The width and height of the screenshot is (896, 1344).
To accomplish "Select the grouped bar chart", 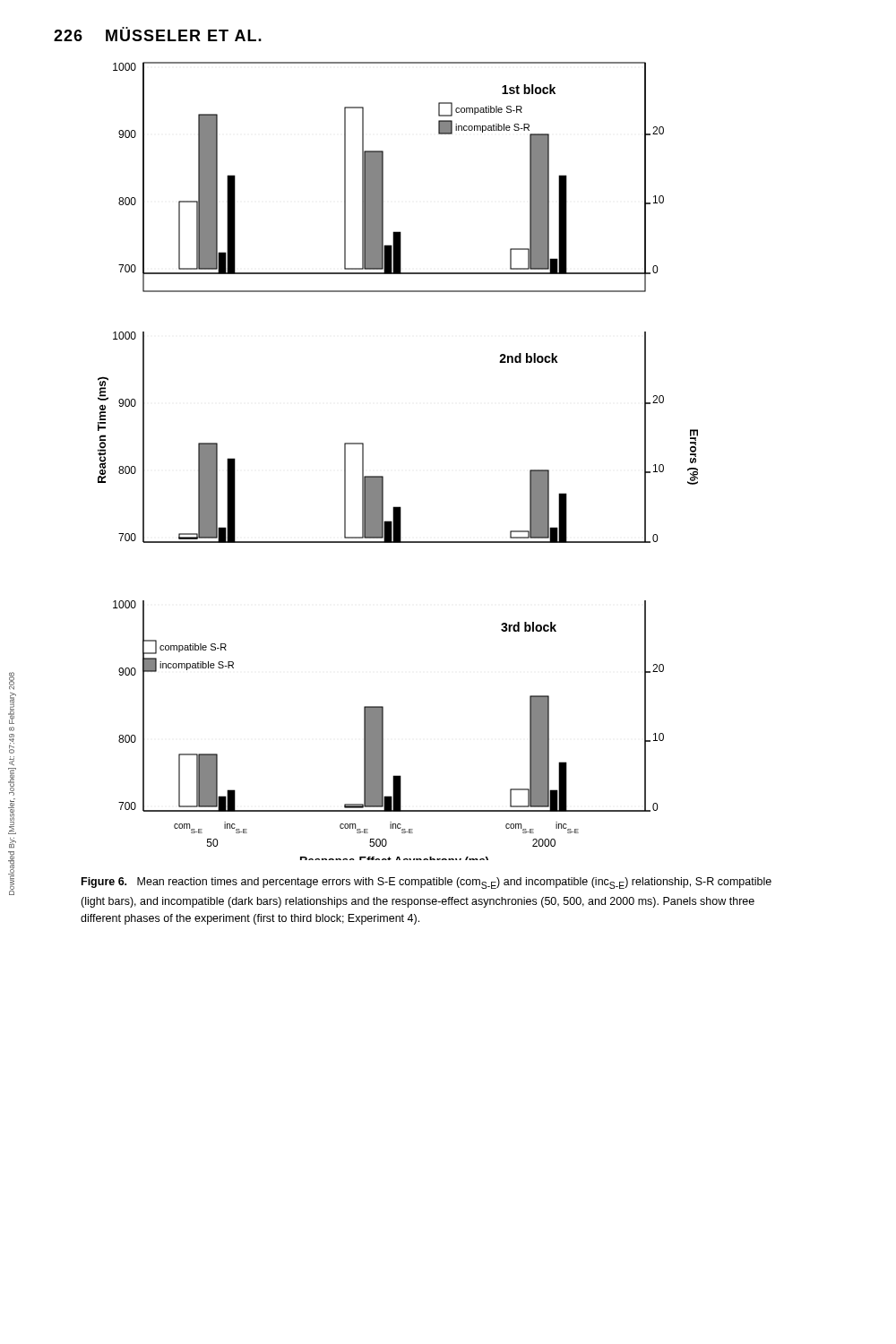I will click(x=457, y=457).
